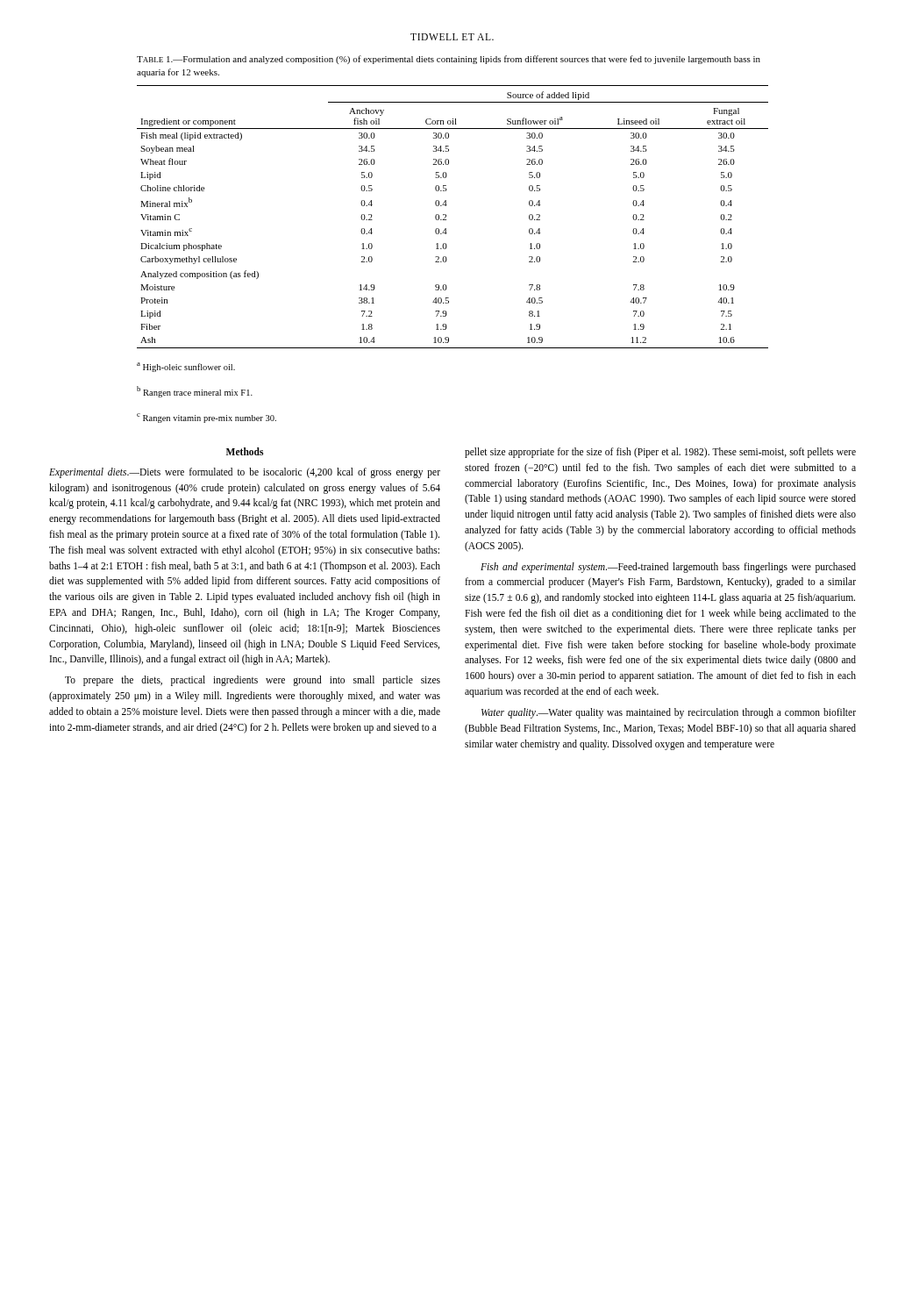905x1316 pixels.
Task: Select the text starting "a High-oleic sunflower oil. b Rangen trace"
Action: [186, 367]
